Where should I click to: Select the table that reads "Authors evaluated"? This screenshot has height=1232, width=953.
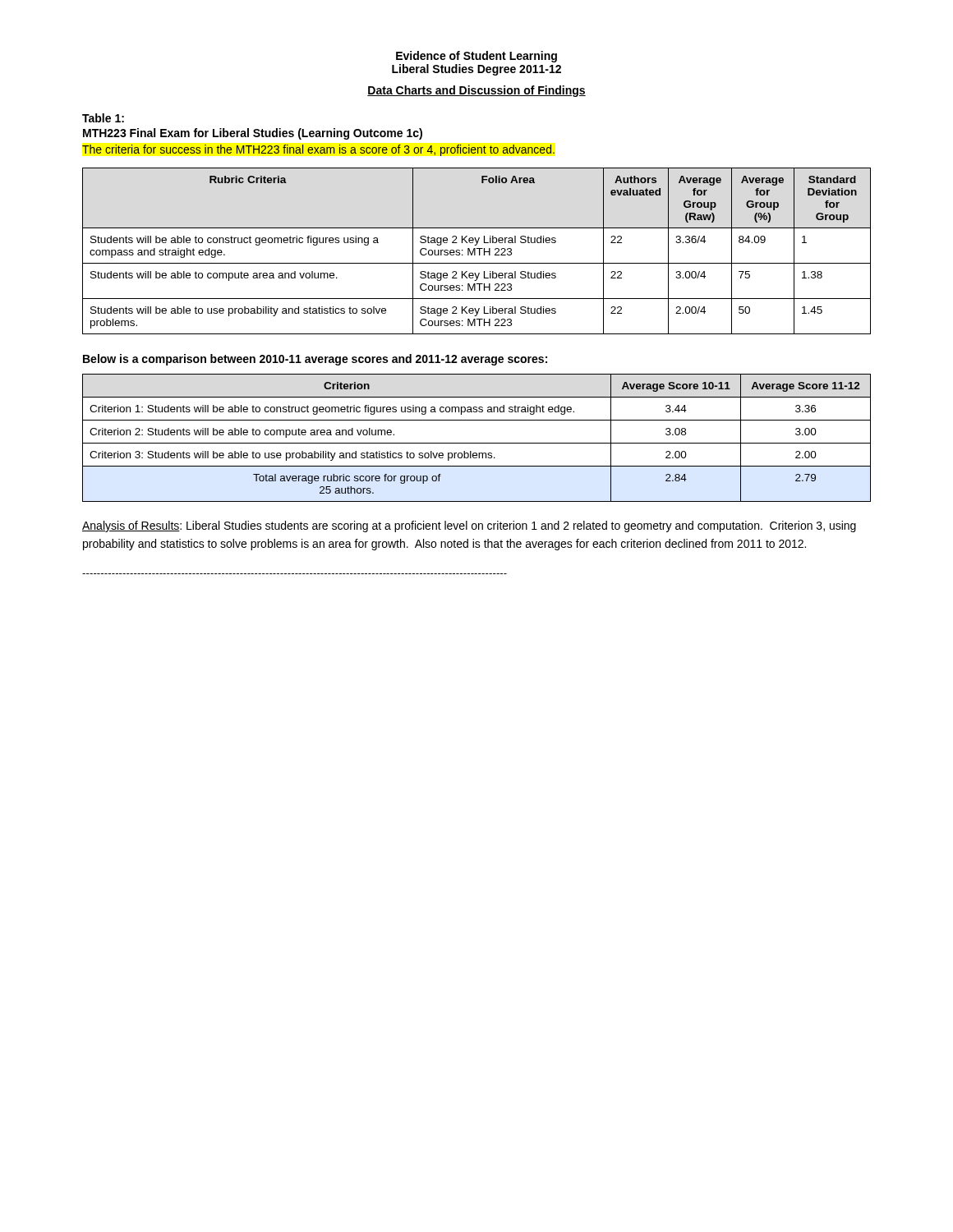(476, 251)
